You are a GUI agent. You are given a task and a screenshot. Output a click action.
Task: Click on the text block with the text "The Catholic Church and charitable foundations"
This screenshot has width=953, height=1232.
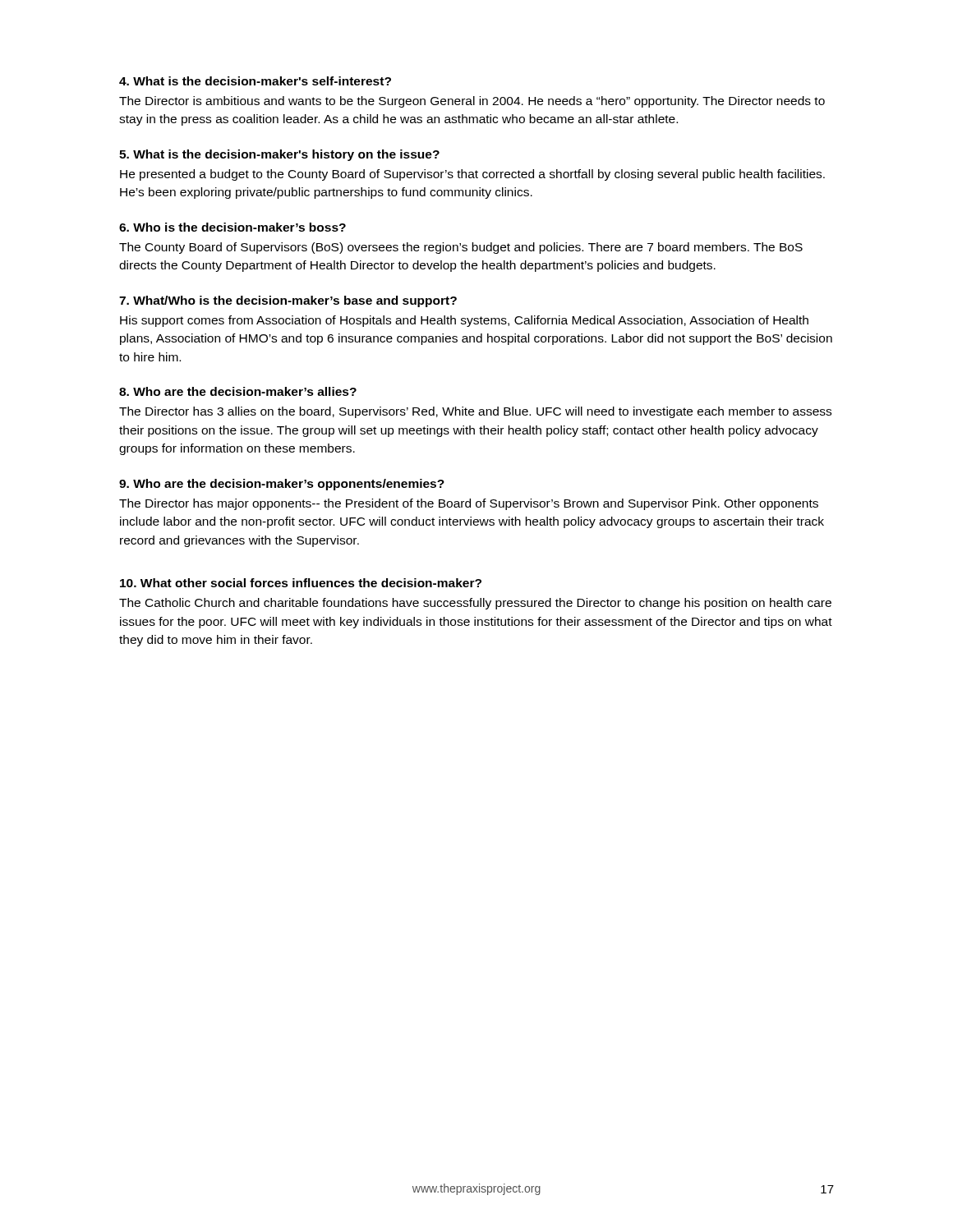point(476,621)
